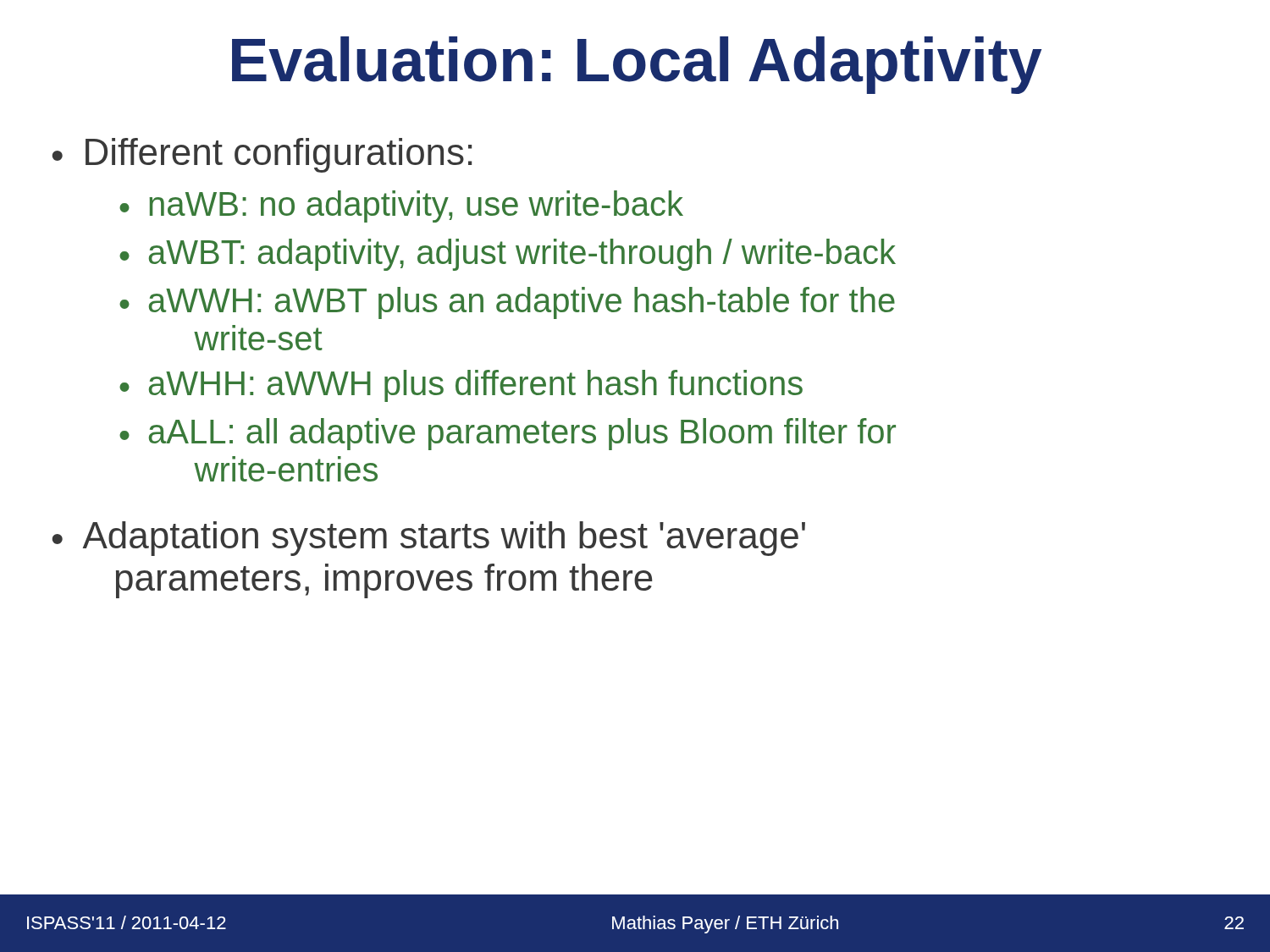Where is the passage that starts "• aWHH: aWWH plus different hash"?
Image resolution: width=1270 pixels, height=952 pixels.
pyautogui.click(x=461, y=385)
